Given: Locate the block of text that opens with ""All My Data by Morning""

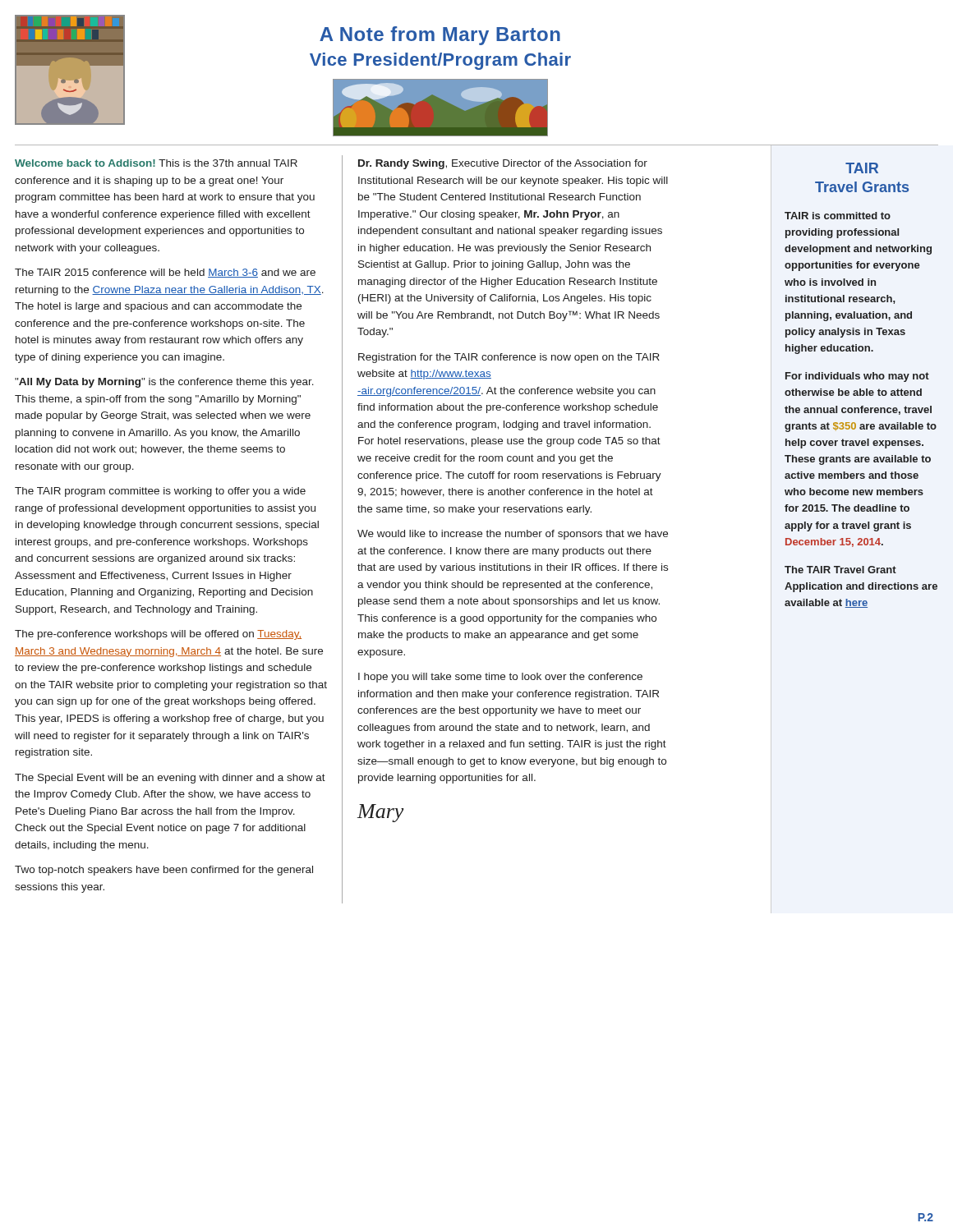Looking at the screenshot, I should [x=171, y=424].
